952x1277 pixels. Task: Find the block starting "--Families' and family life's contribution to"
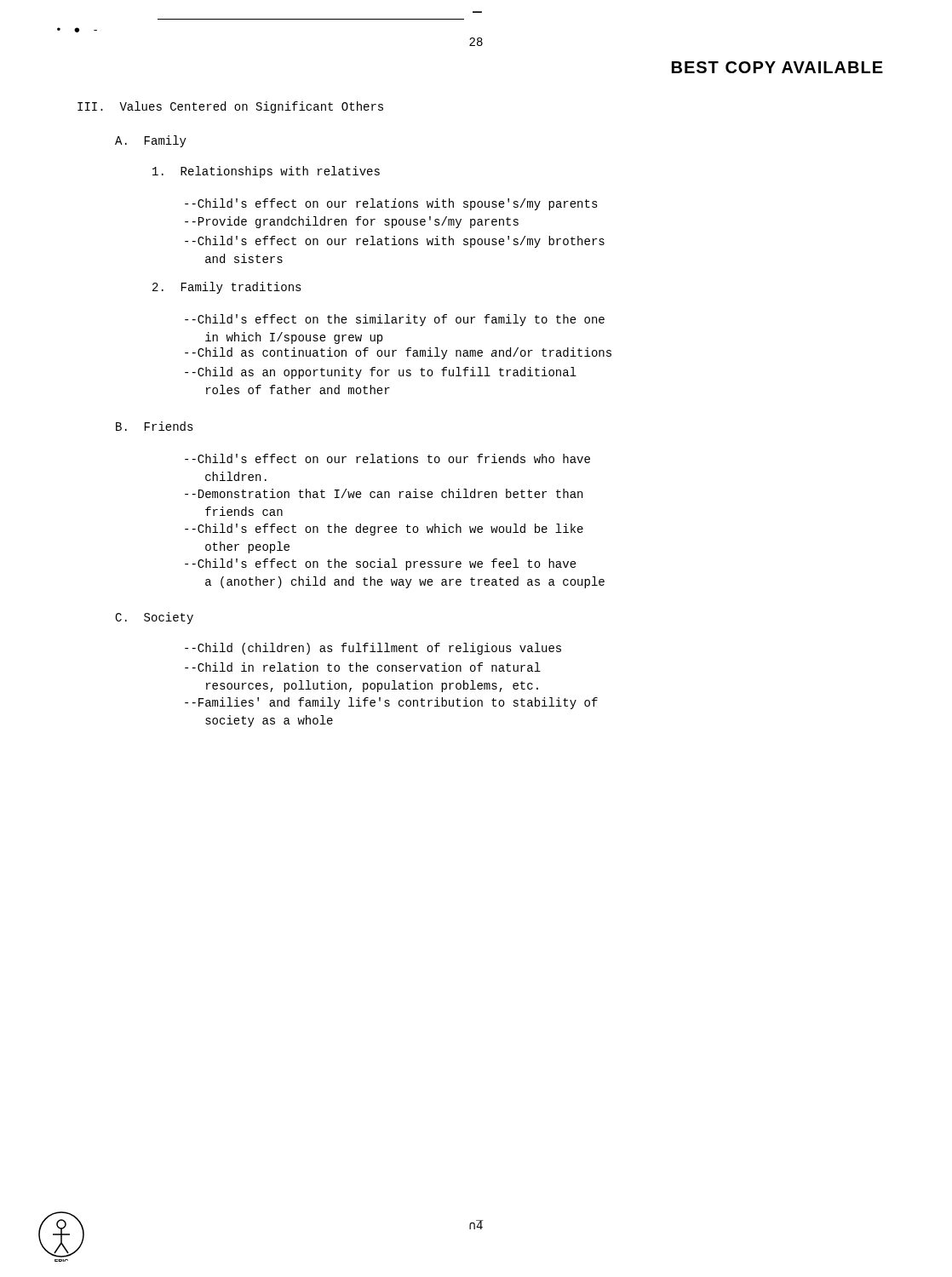coord(391,712)
